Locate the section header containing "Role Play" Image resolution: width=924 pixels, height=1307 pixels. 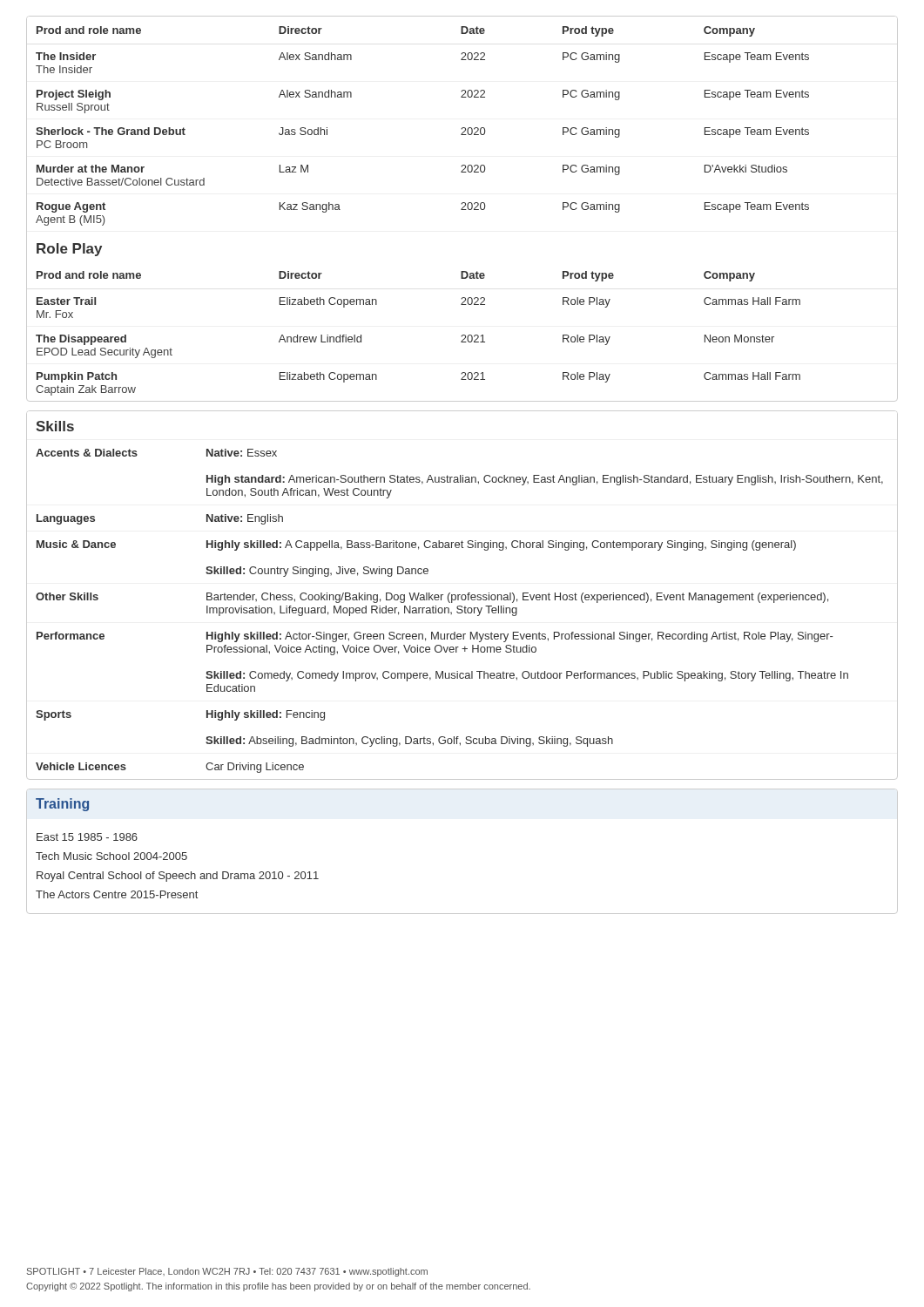point(69,249)
